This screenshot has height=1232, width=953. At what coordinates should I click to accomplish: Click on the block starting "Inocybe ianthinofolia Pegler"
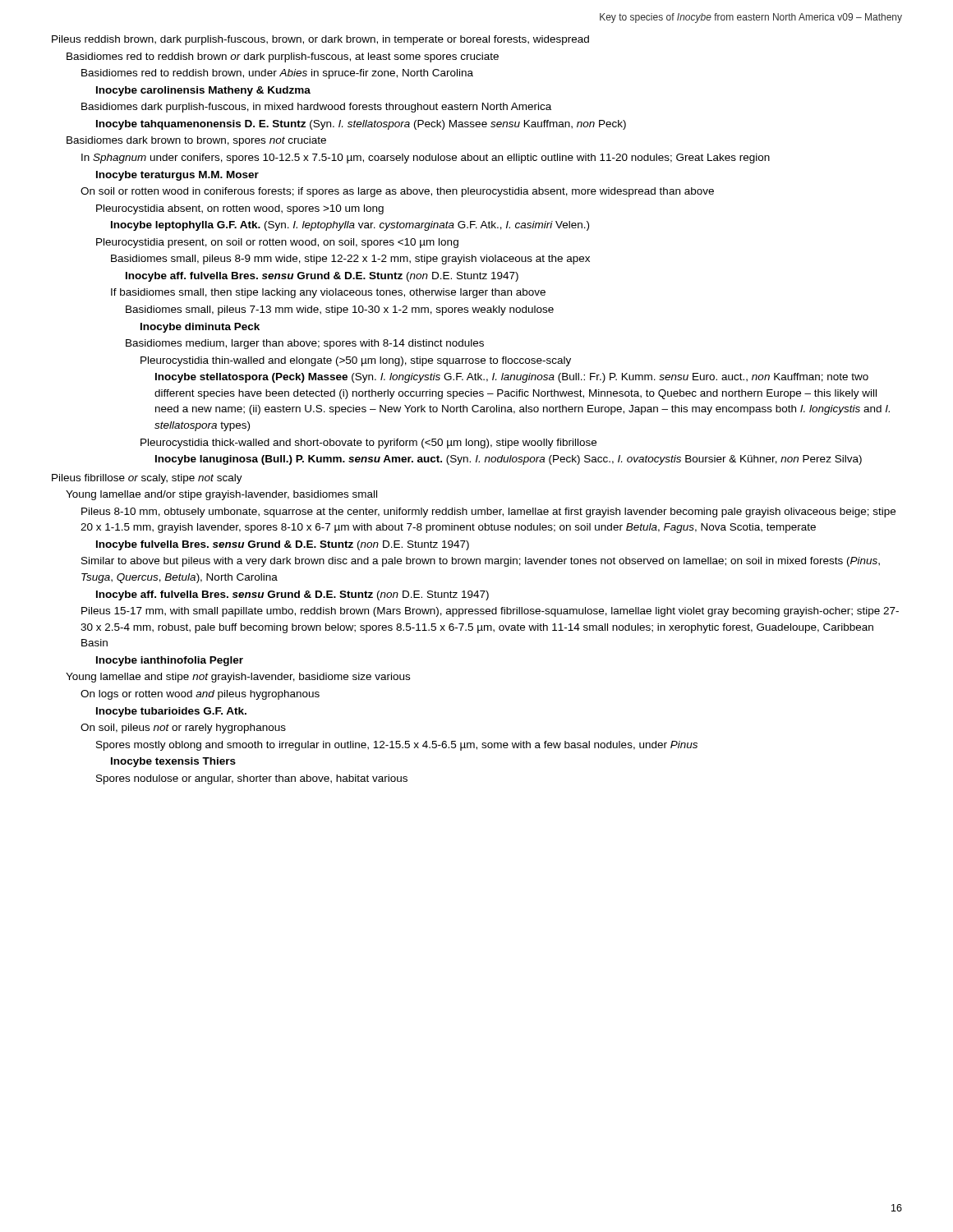[x=169, y=660]
